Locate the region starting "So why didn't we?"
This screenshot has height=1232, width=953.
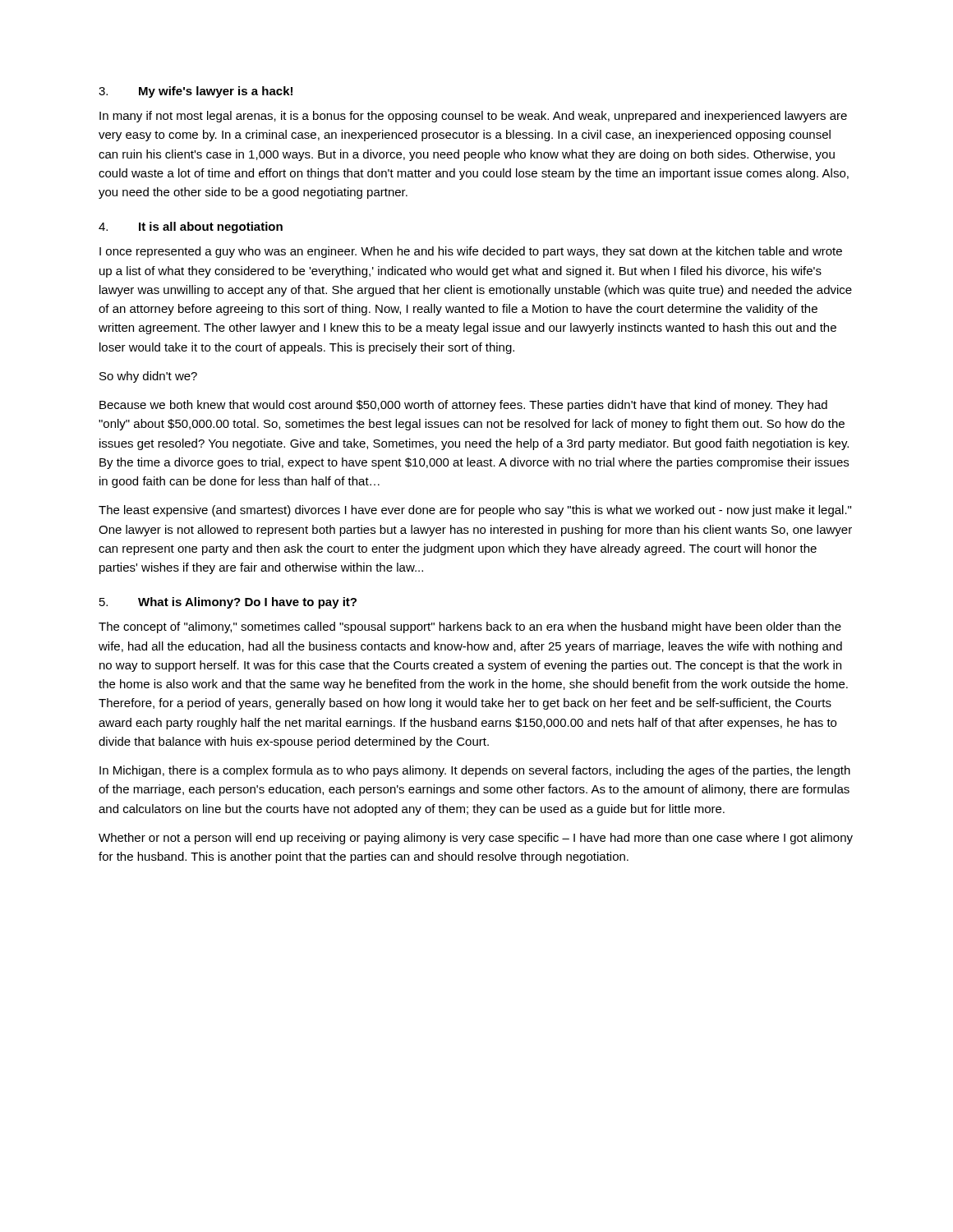(x=148, y=376)
